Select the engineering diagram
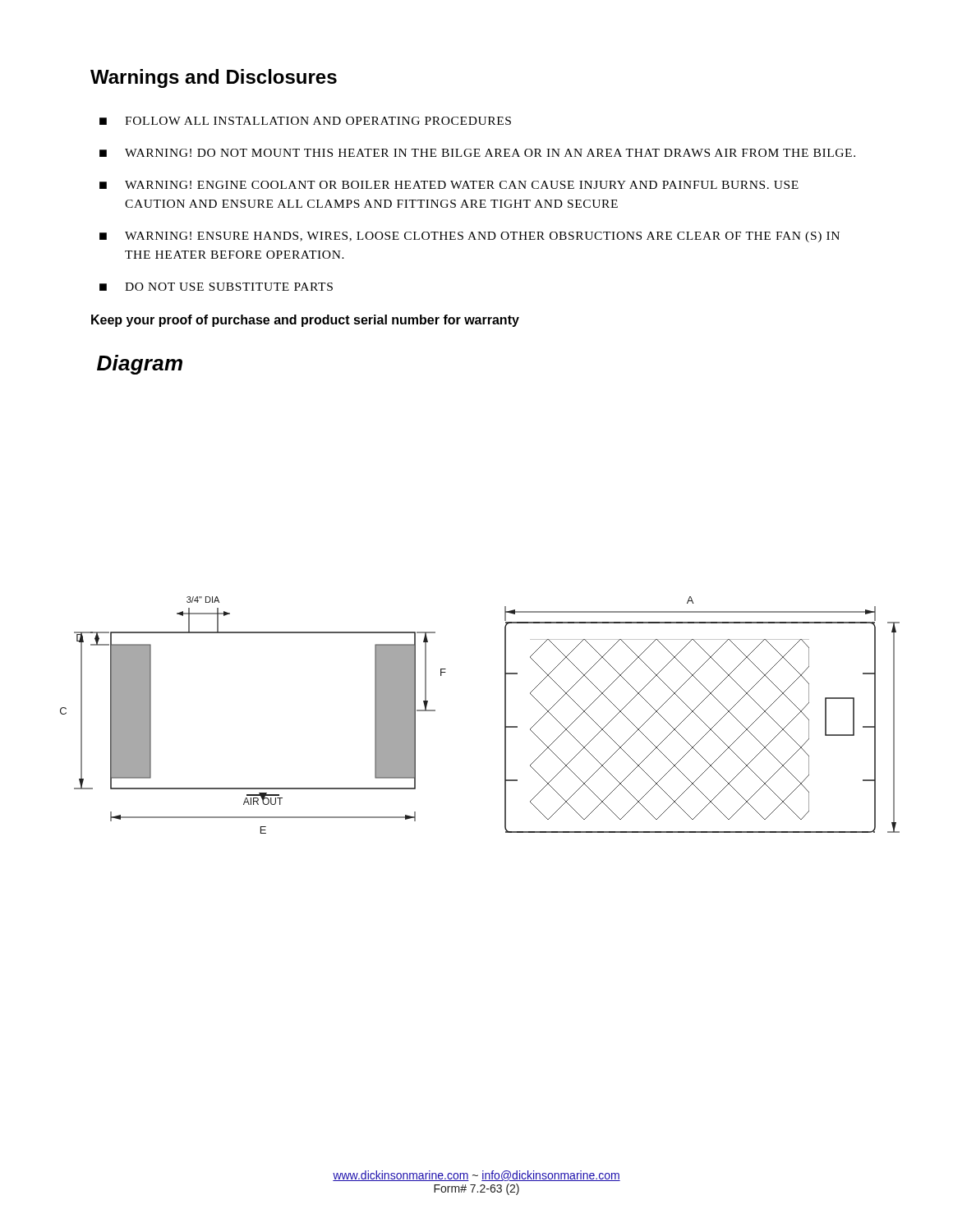The width and height of the screenshot is (953, 1232). [x=476, y=706]
